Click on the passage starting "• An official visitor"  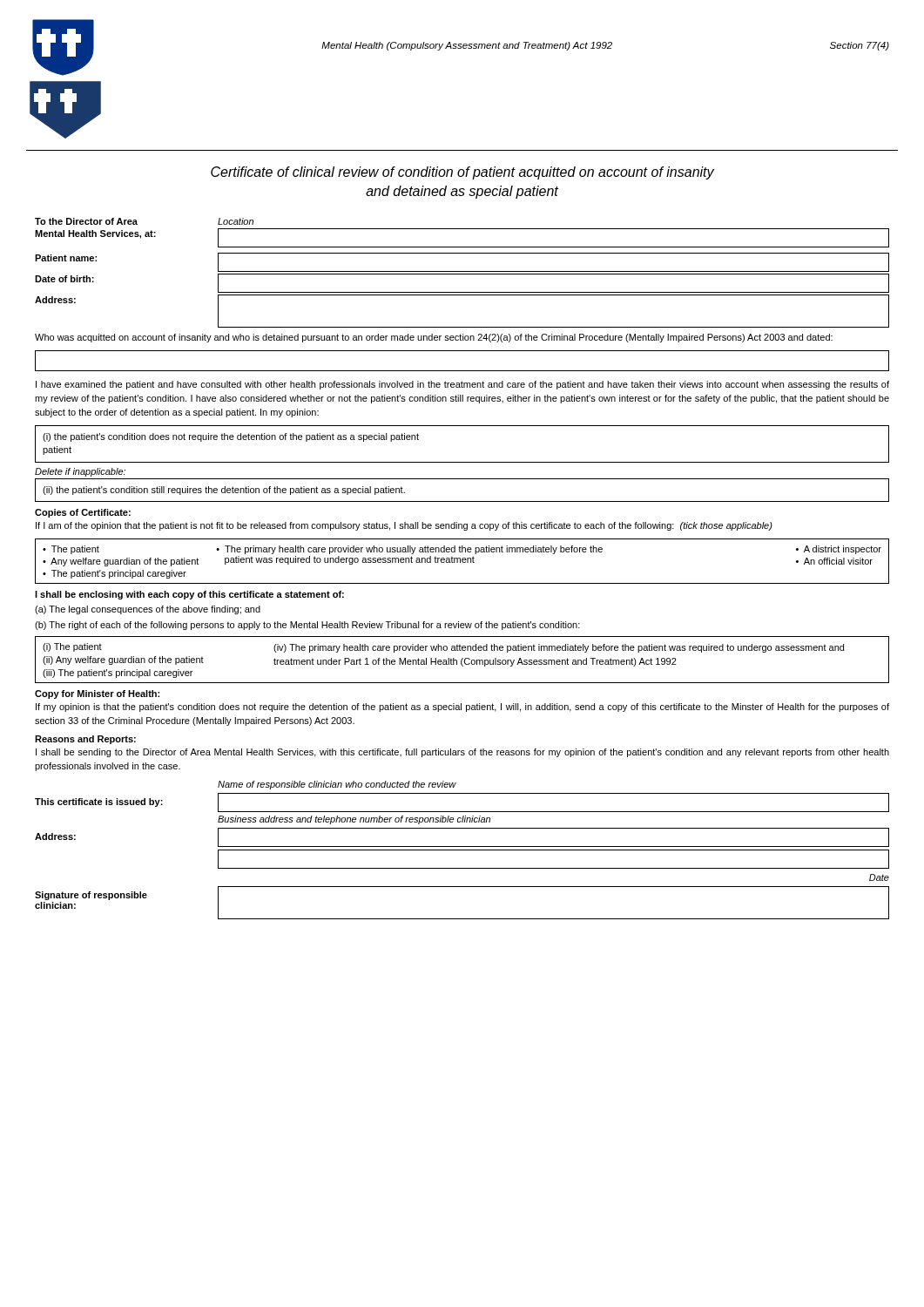tap(834, 561)
